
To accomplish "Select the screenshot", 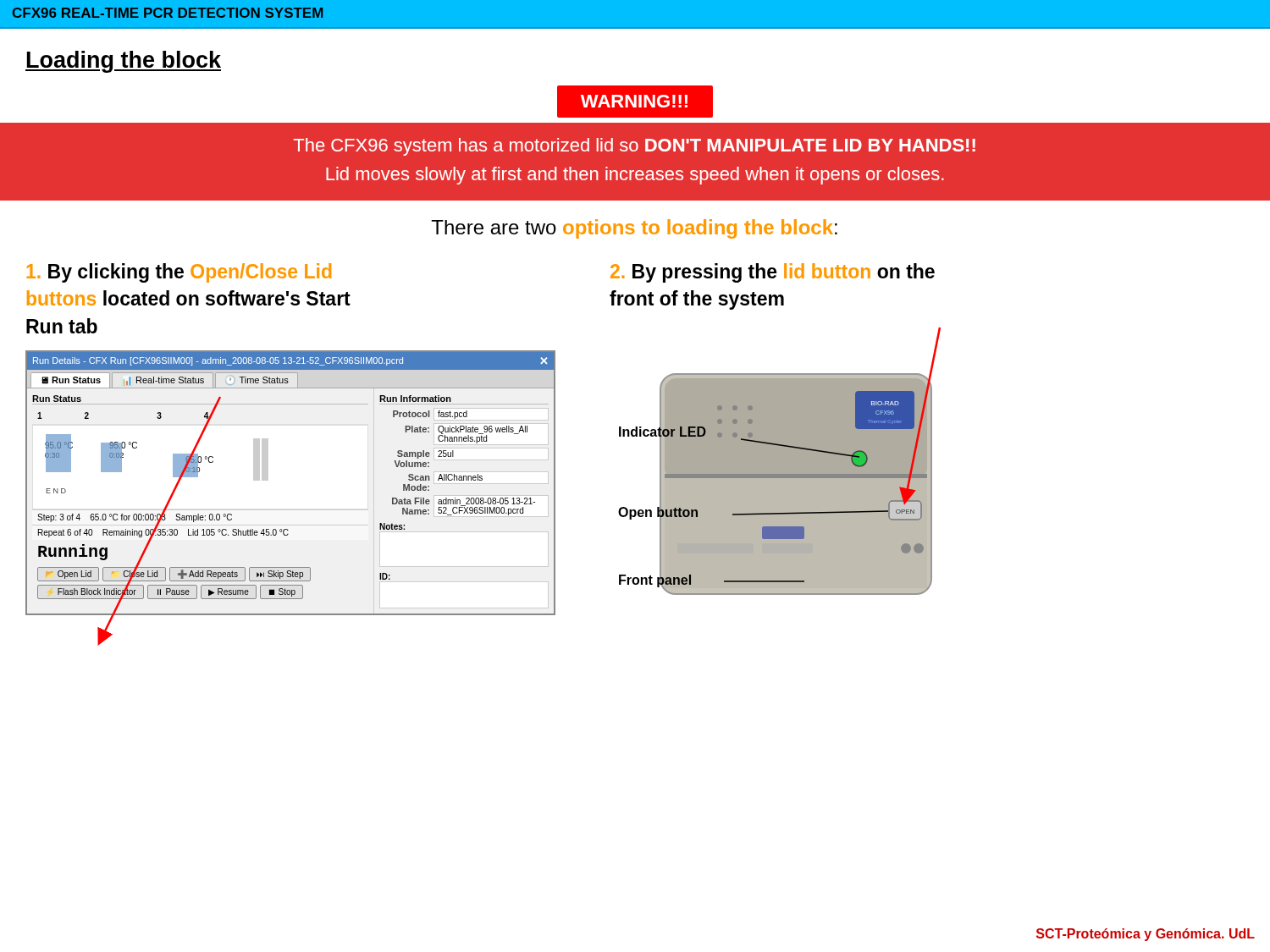I will coord(296,483).
